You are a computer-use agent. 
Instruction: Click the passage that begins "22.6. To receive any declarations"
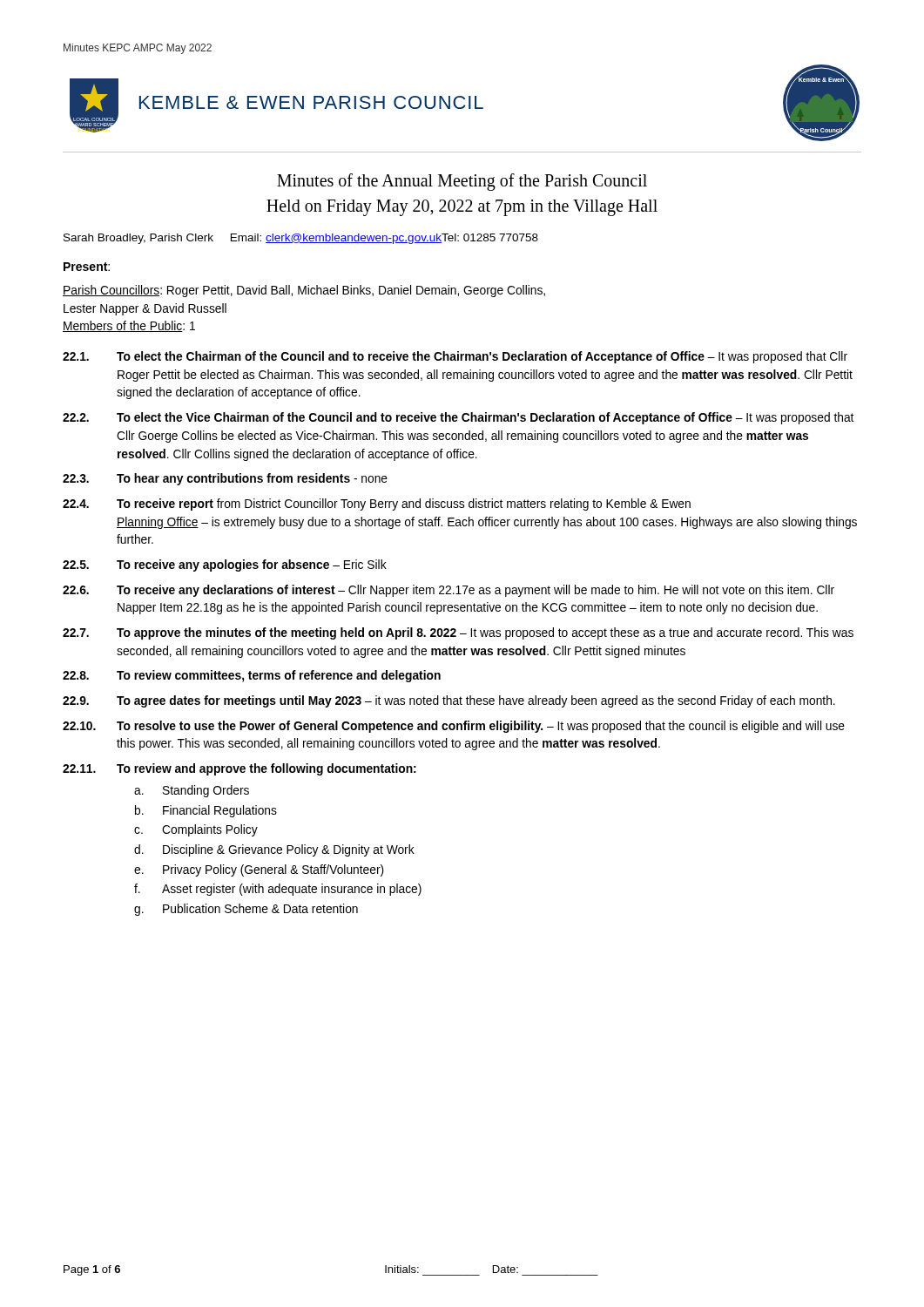coord(462,600)
